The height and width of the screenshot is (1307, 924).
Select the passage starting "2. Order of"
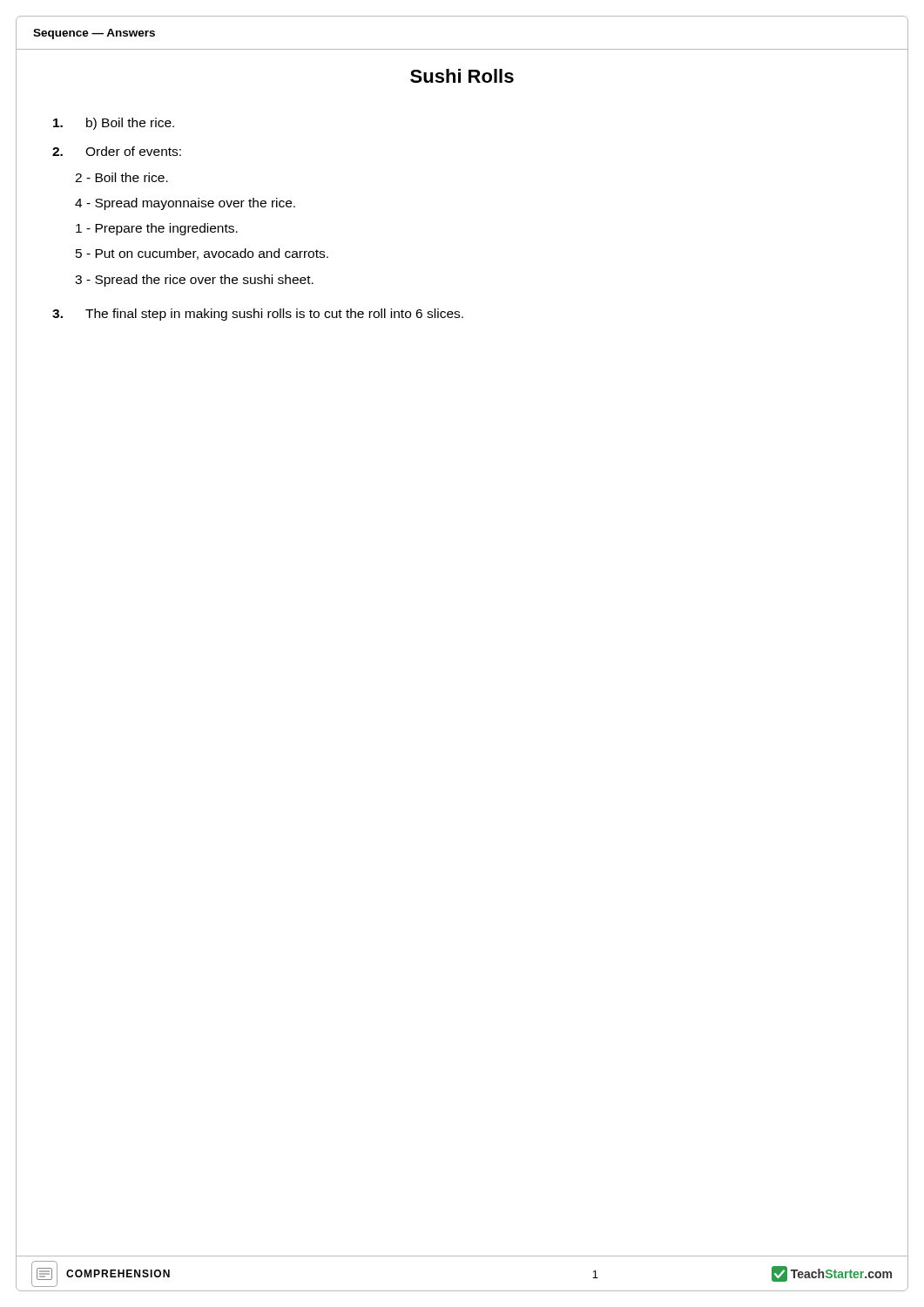click(191, 218)
